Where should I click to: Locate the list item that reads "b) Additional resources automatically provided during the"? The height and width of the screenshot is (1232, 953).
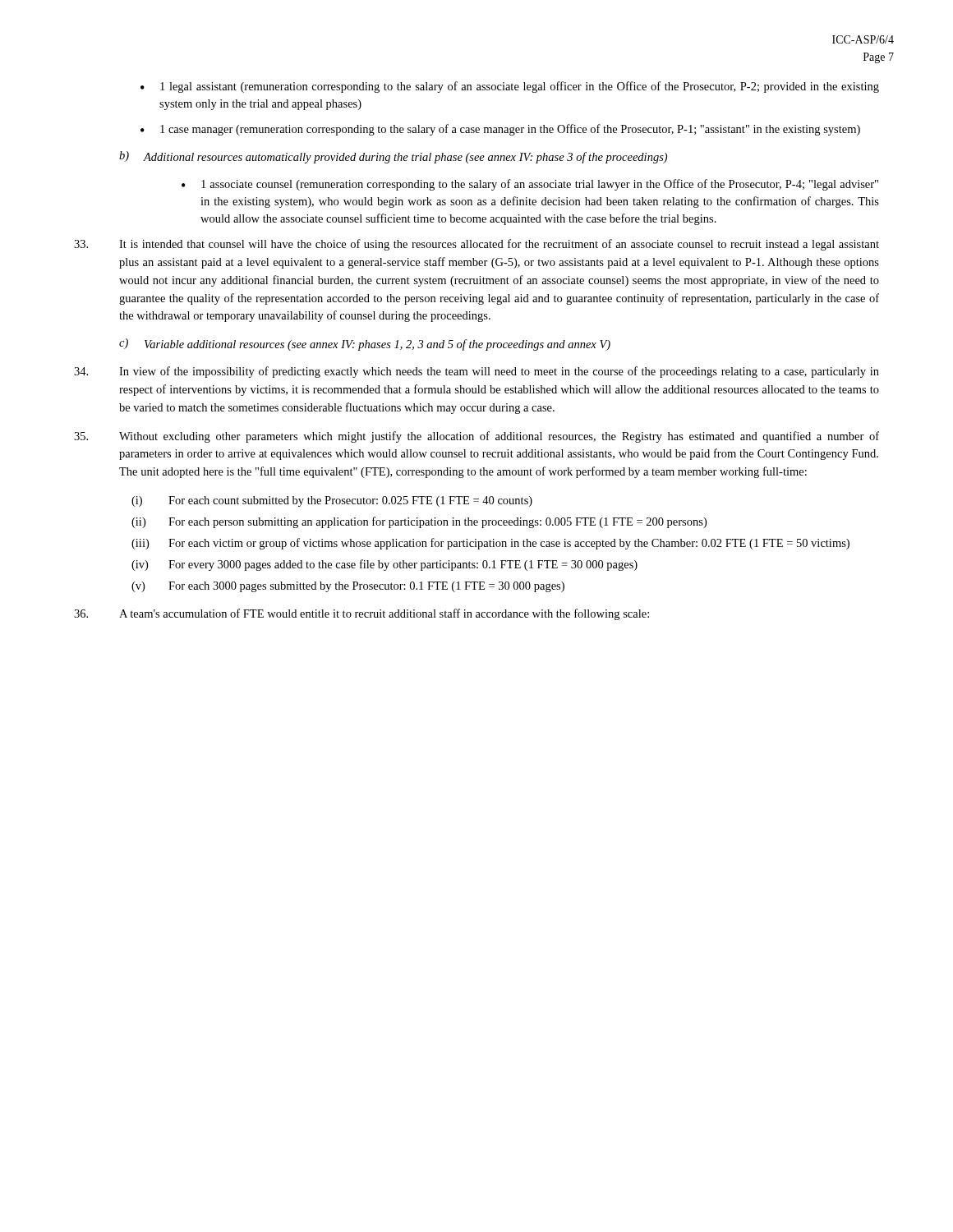click(x=393, y=158)
